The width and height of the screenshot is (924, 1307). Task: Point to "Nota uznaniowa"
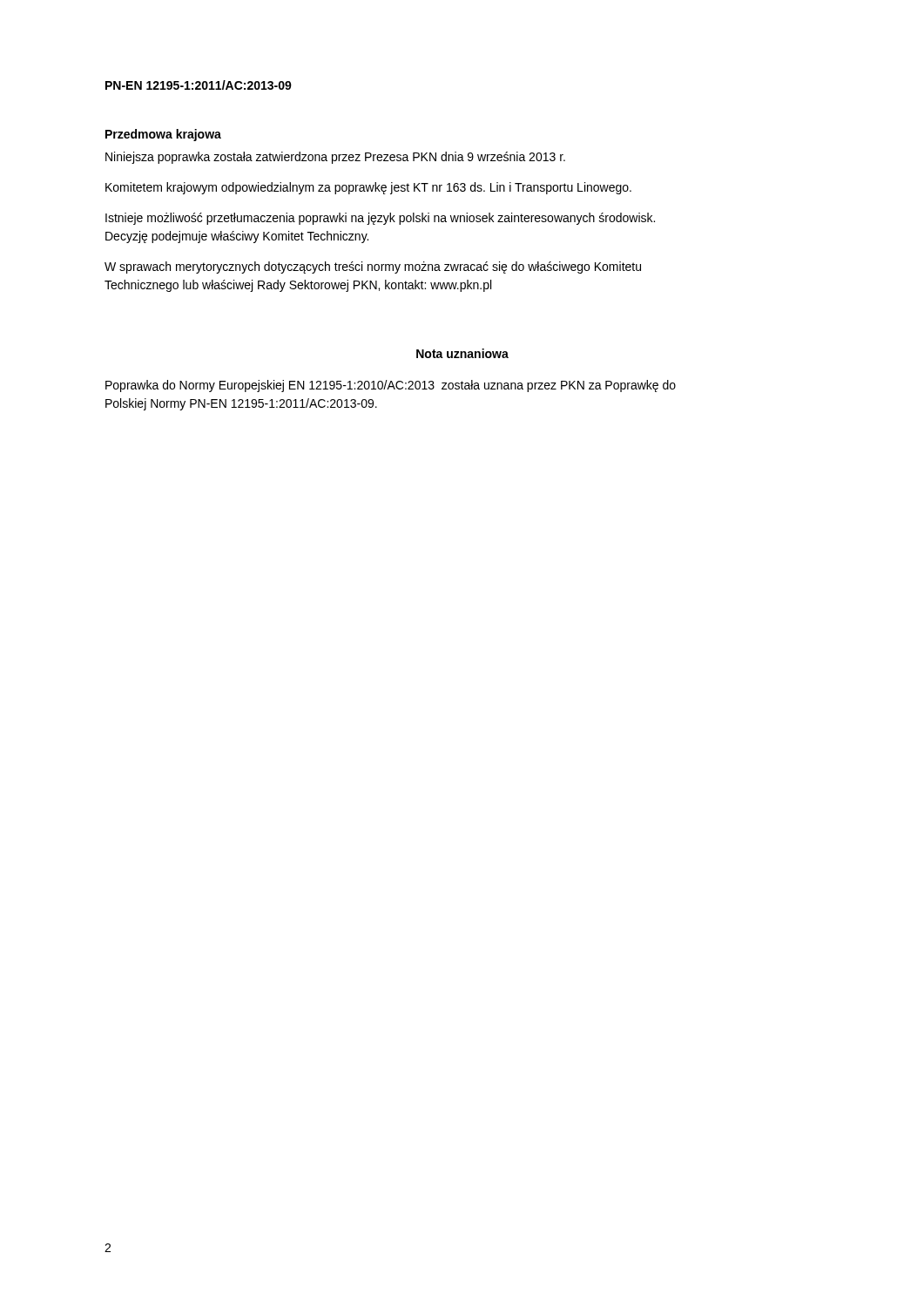point(462,354)
